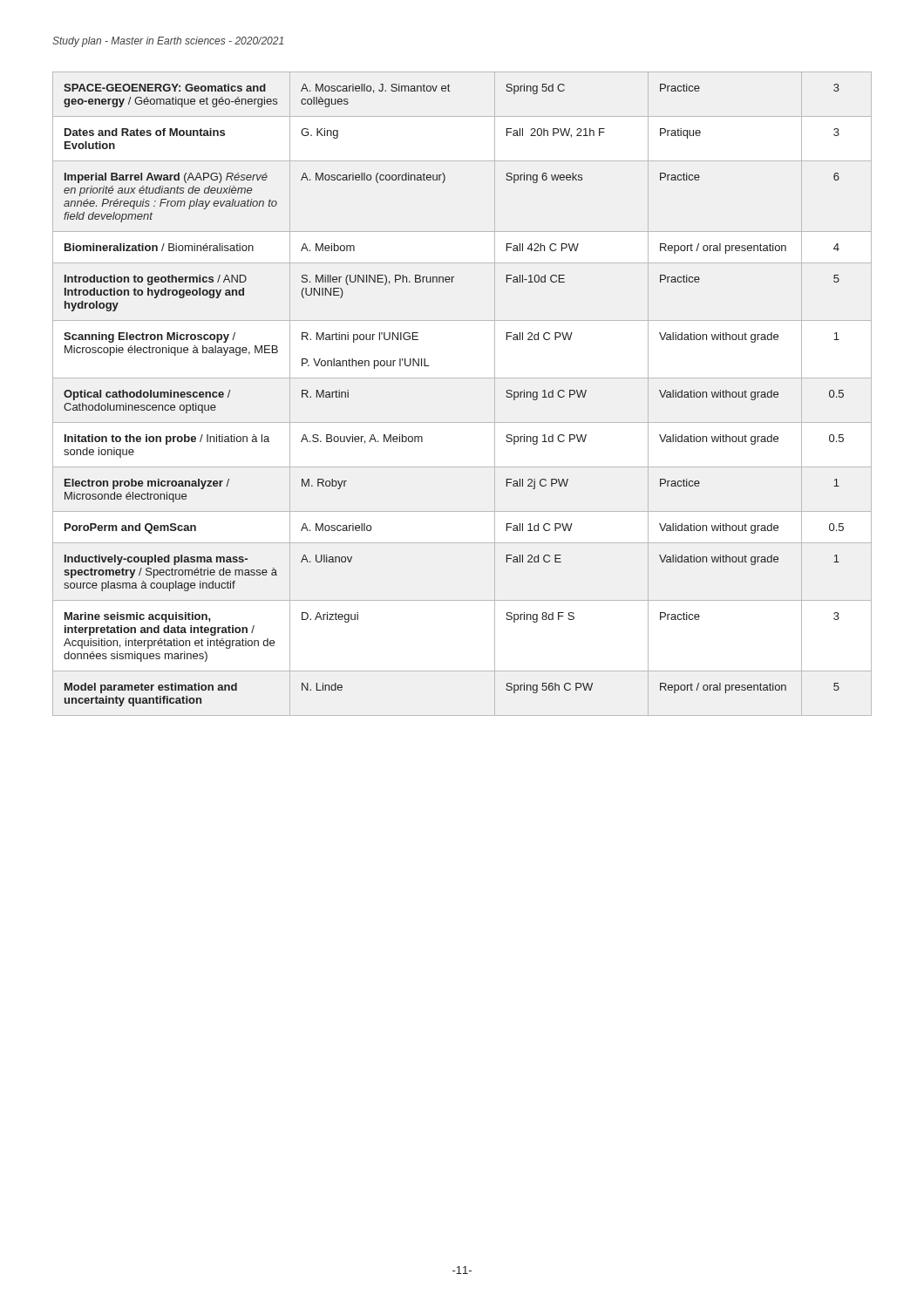Select the table that reads "Spring 56h C"
The image size is (924, 1308).
[462, 394]
